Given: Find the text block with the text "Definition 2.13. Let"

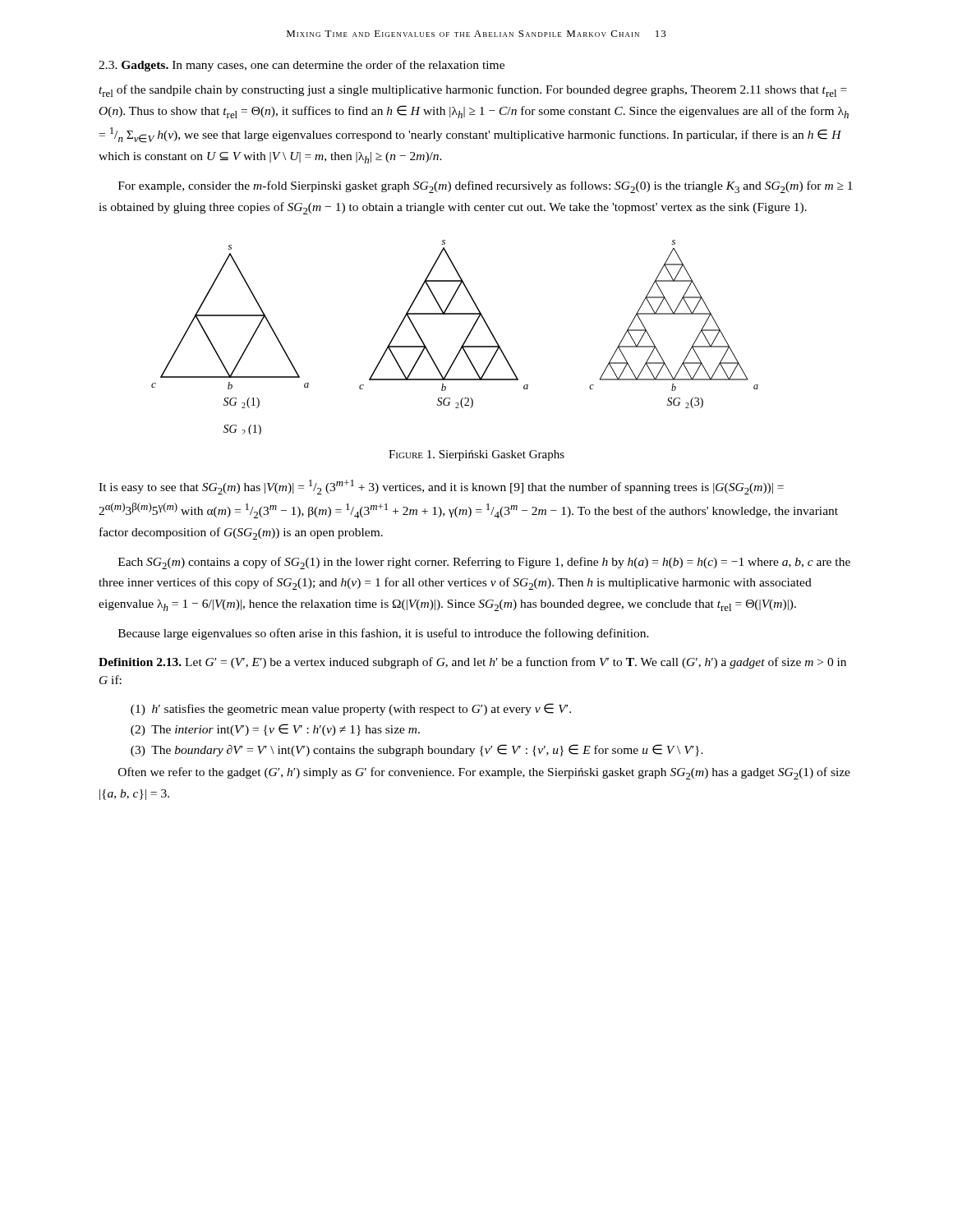Looking at the screenshot, I should point(476,671).
